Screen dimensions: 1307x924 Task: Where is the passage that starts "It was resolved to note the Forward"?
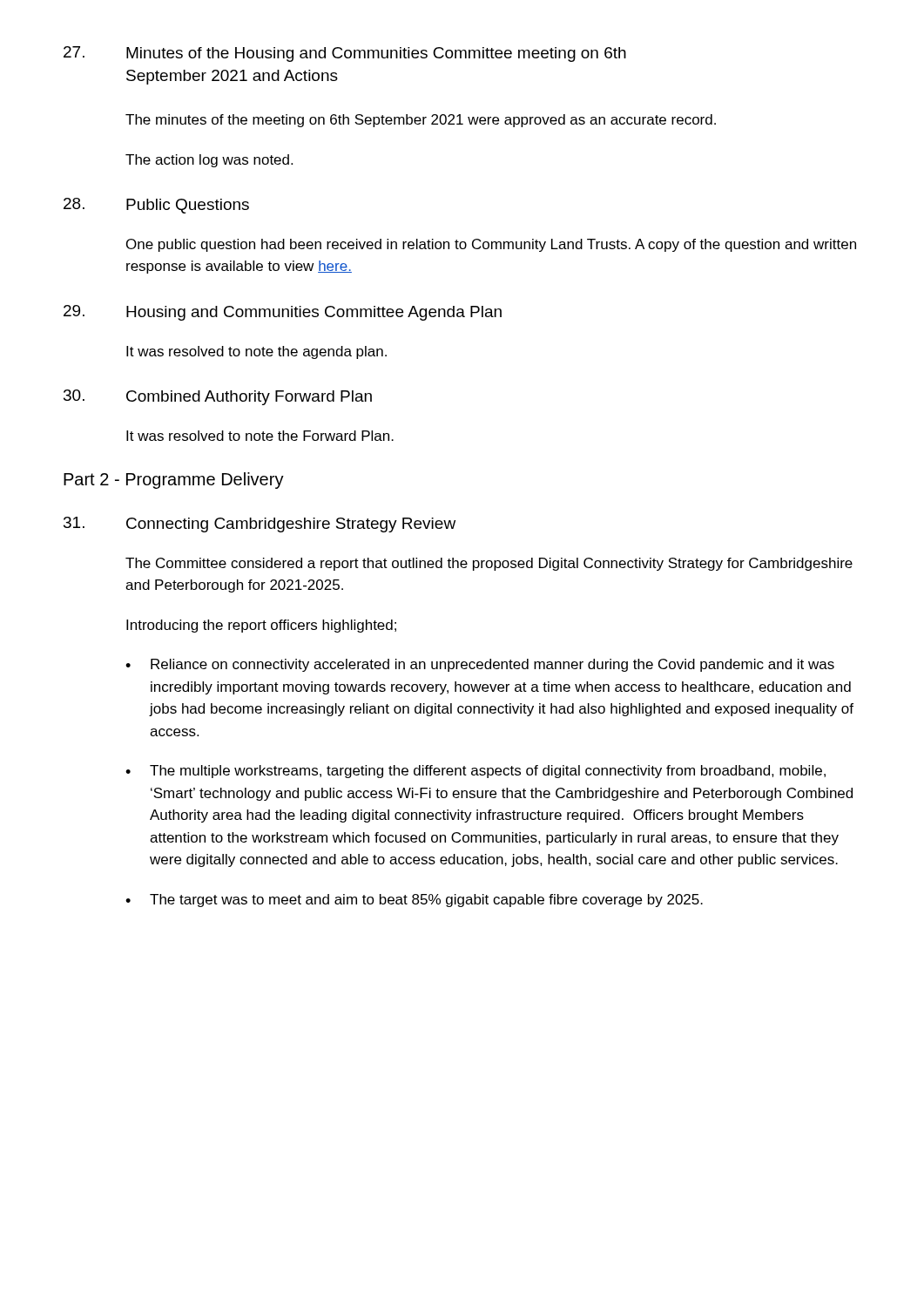(x=260, y=436)
